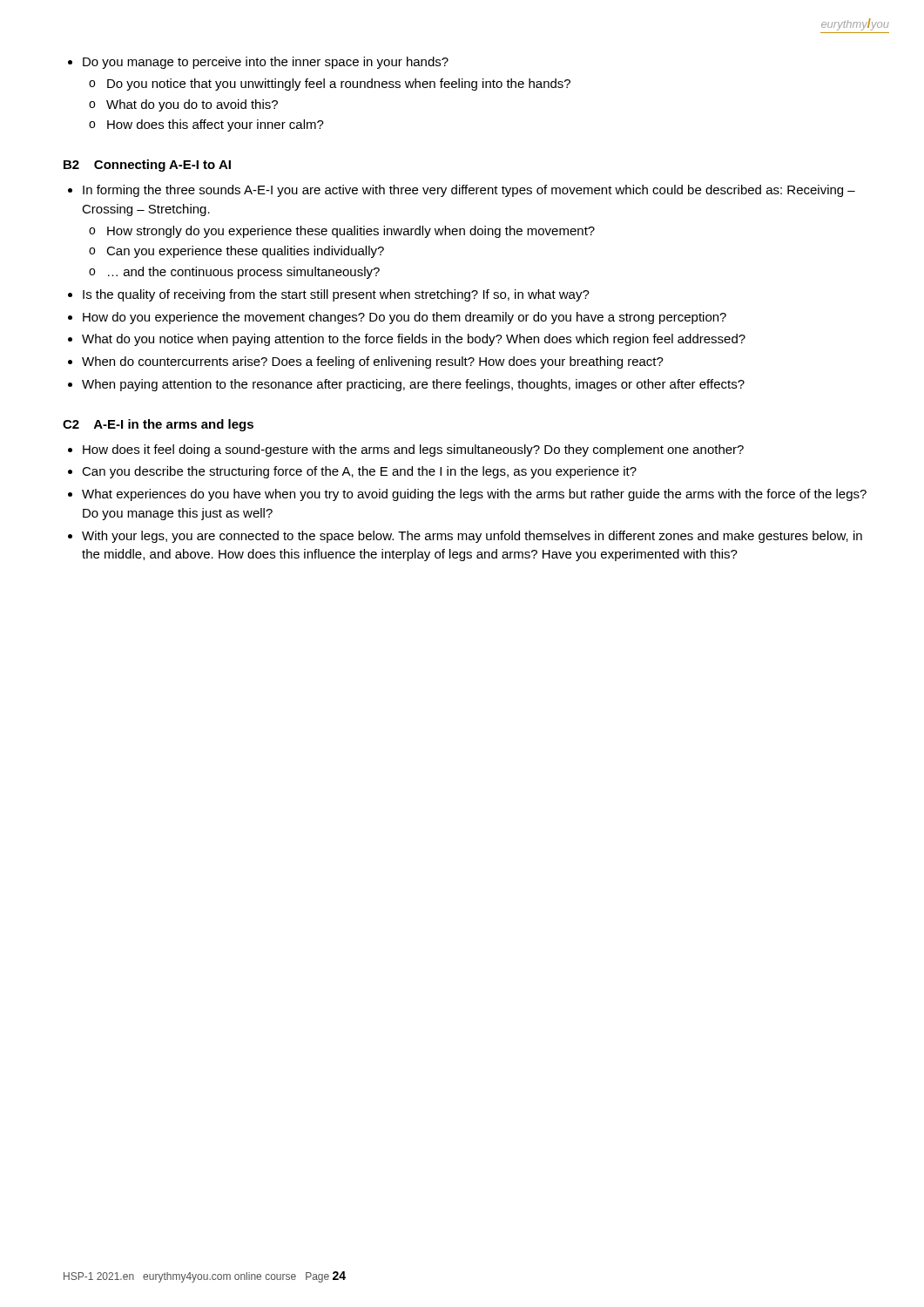924x1307 pixels.
Task: Find the list item containing "Is the quality of receiving"
Action: pos(336,294)
